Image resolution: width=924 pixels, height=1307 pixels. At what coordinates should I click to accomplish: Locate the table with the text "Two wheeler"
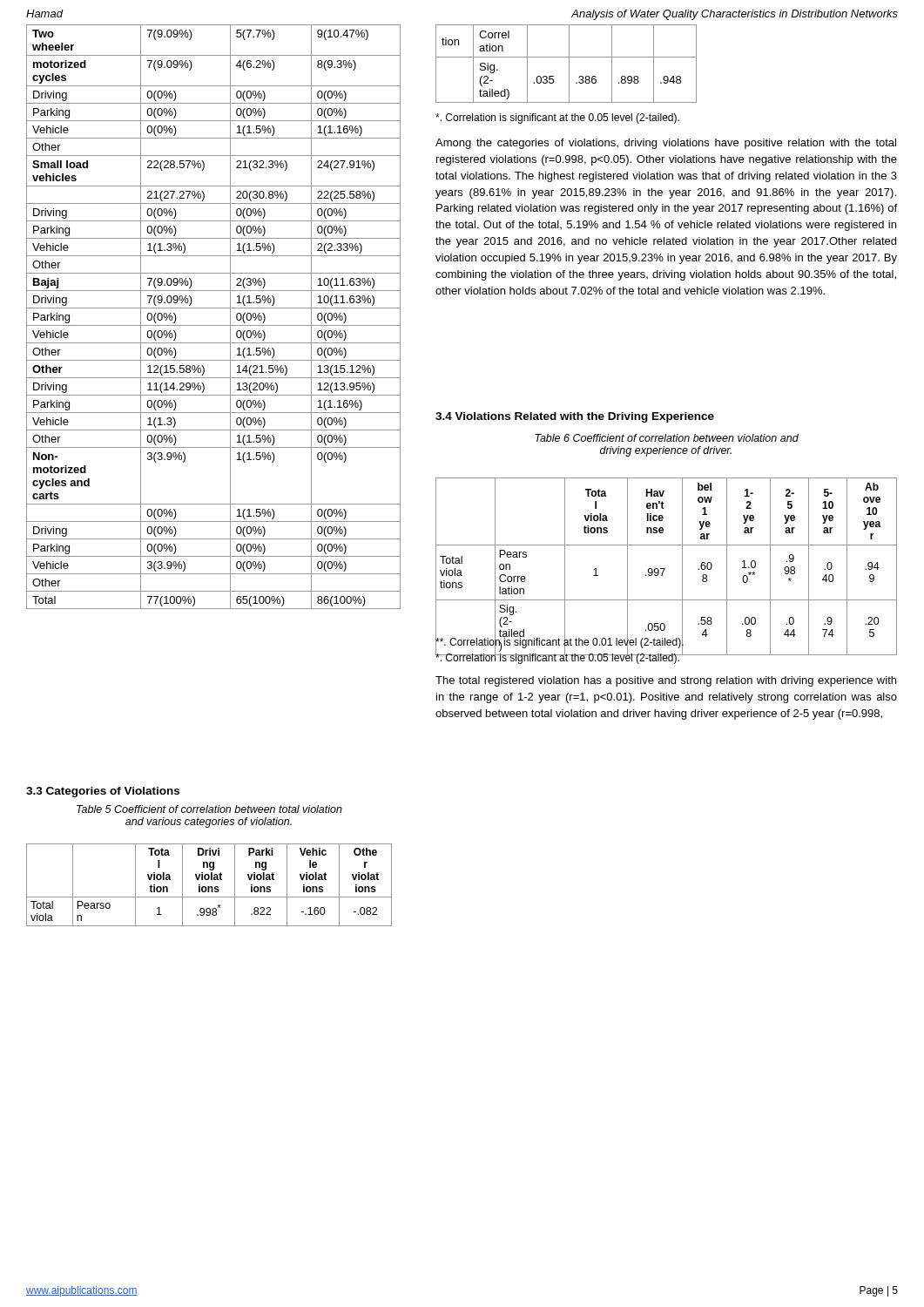(x=213, y=317)
